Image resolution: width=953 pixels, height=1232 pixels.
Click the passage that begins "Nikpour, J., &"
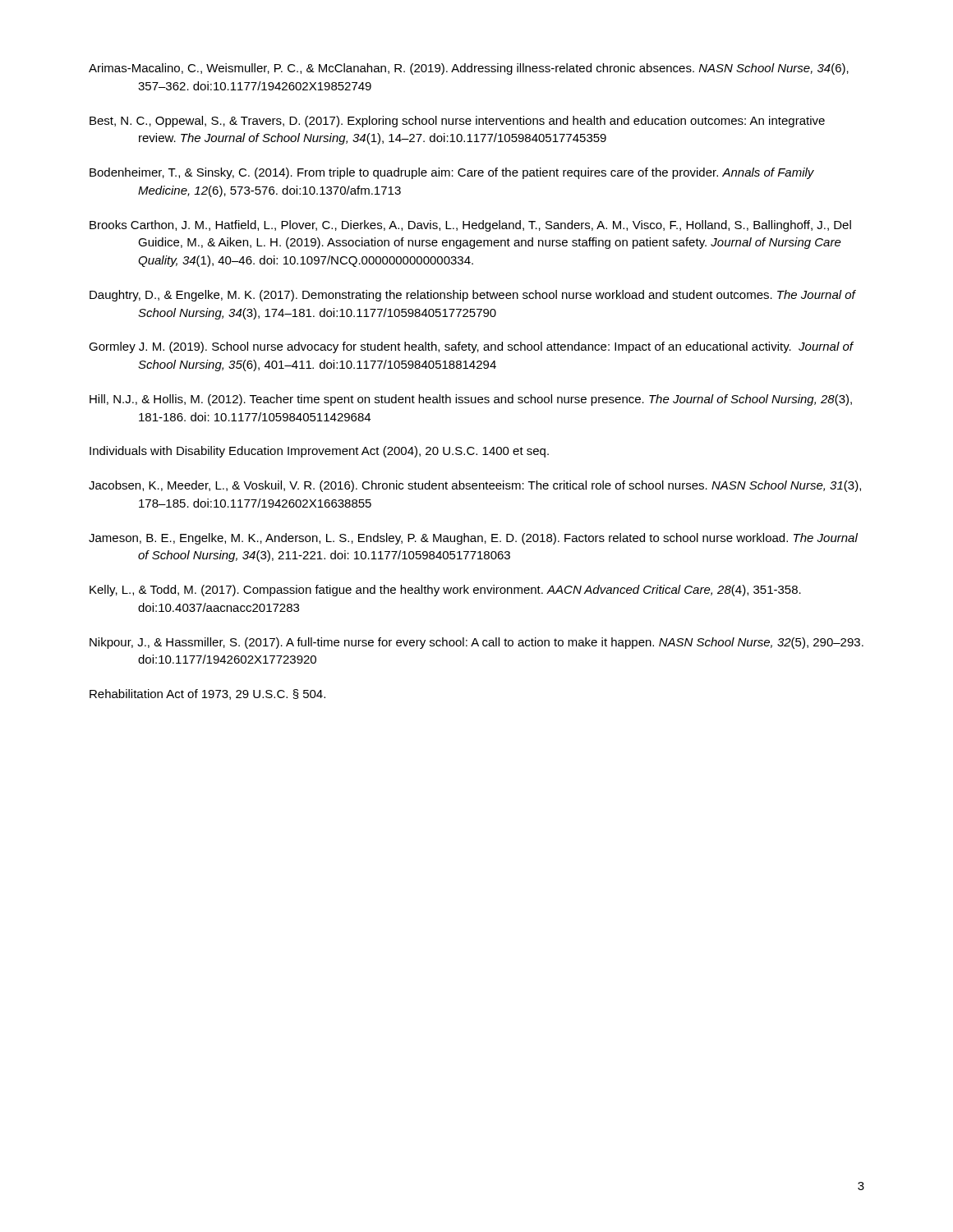click(476, 650)
